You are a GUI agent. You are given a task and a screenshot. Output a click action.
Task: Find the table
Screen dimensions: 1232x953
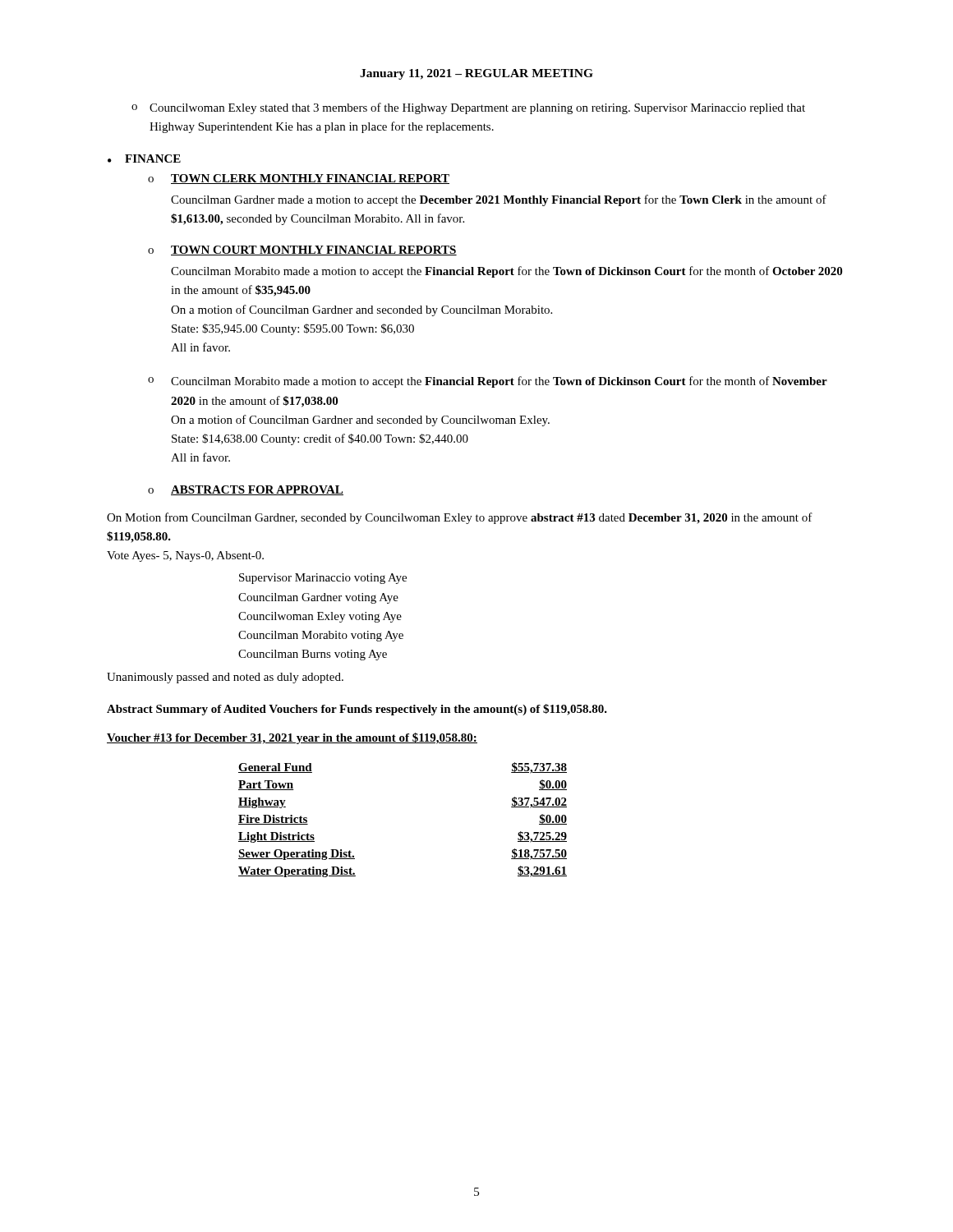click(509, 820)
